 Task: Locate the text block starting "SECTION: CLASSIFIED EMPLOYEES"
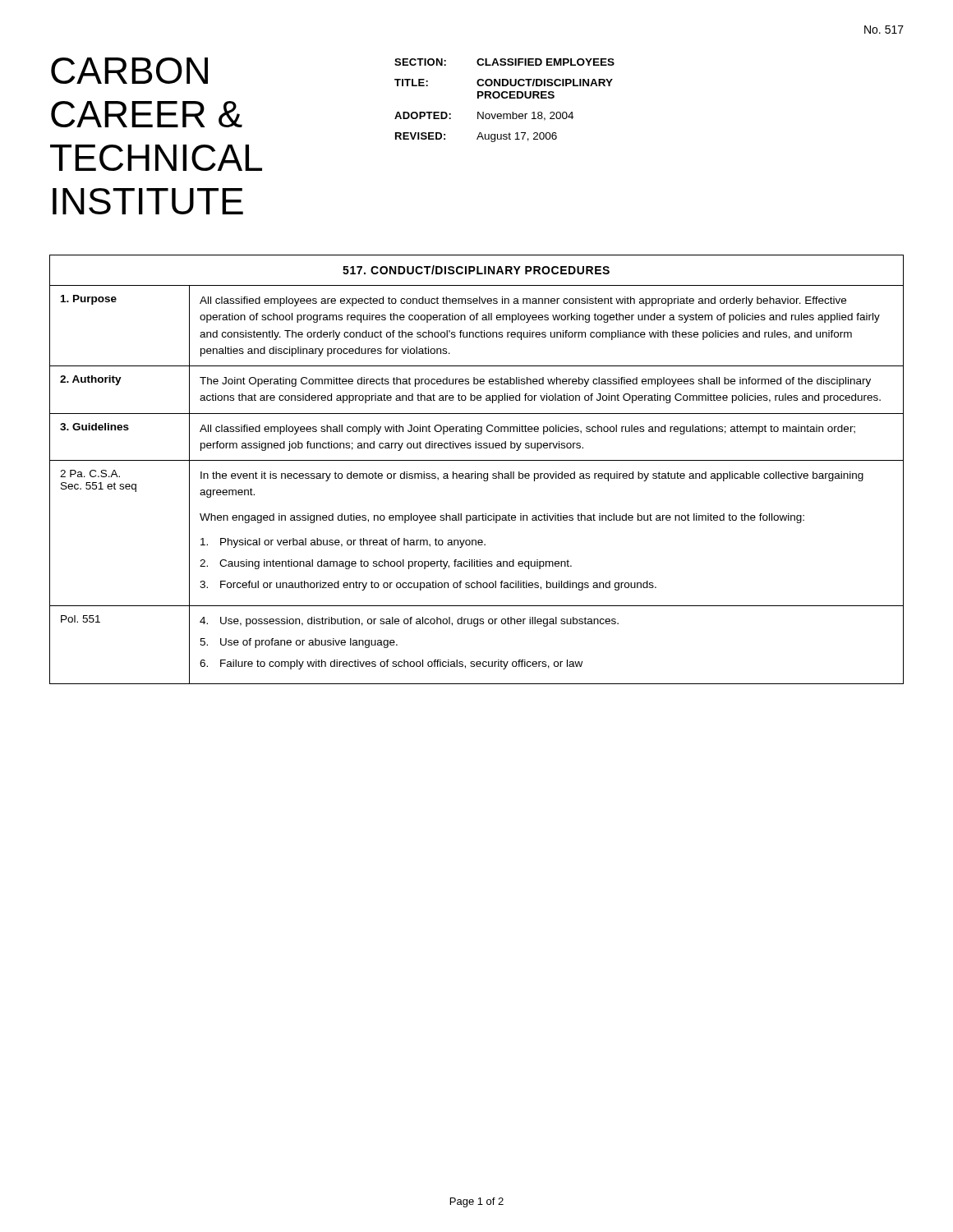(x=504, y=62)
